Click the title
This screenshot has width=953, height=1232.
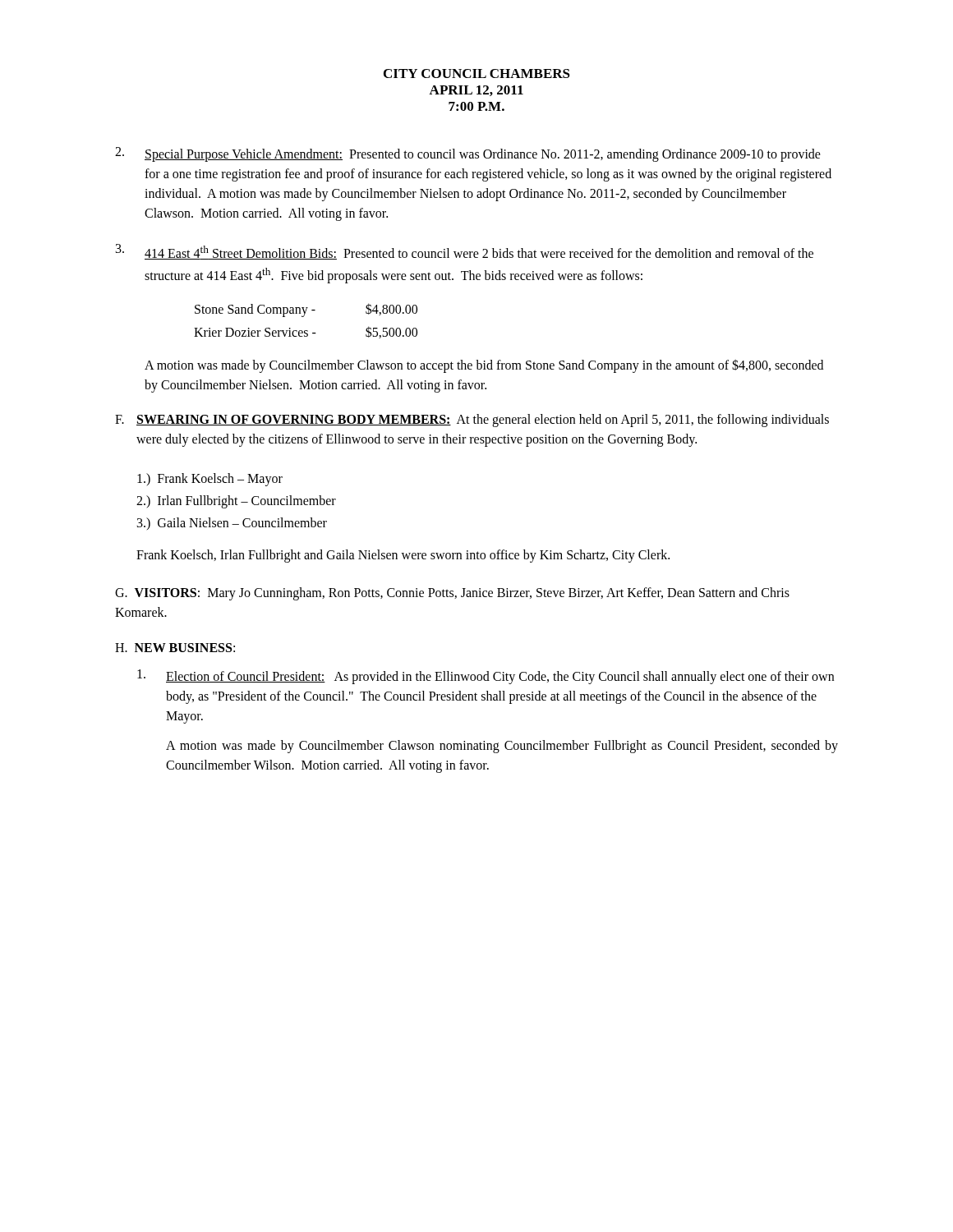point(476,90)
